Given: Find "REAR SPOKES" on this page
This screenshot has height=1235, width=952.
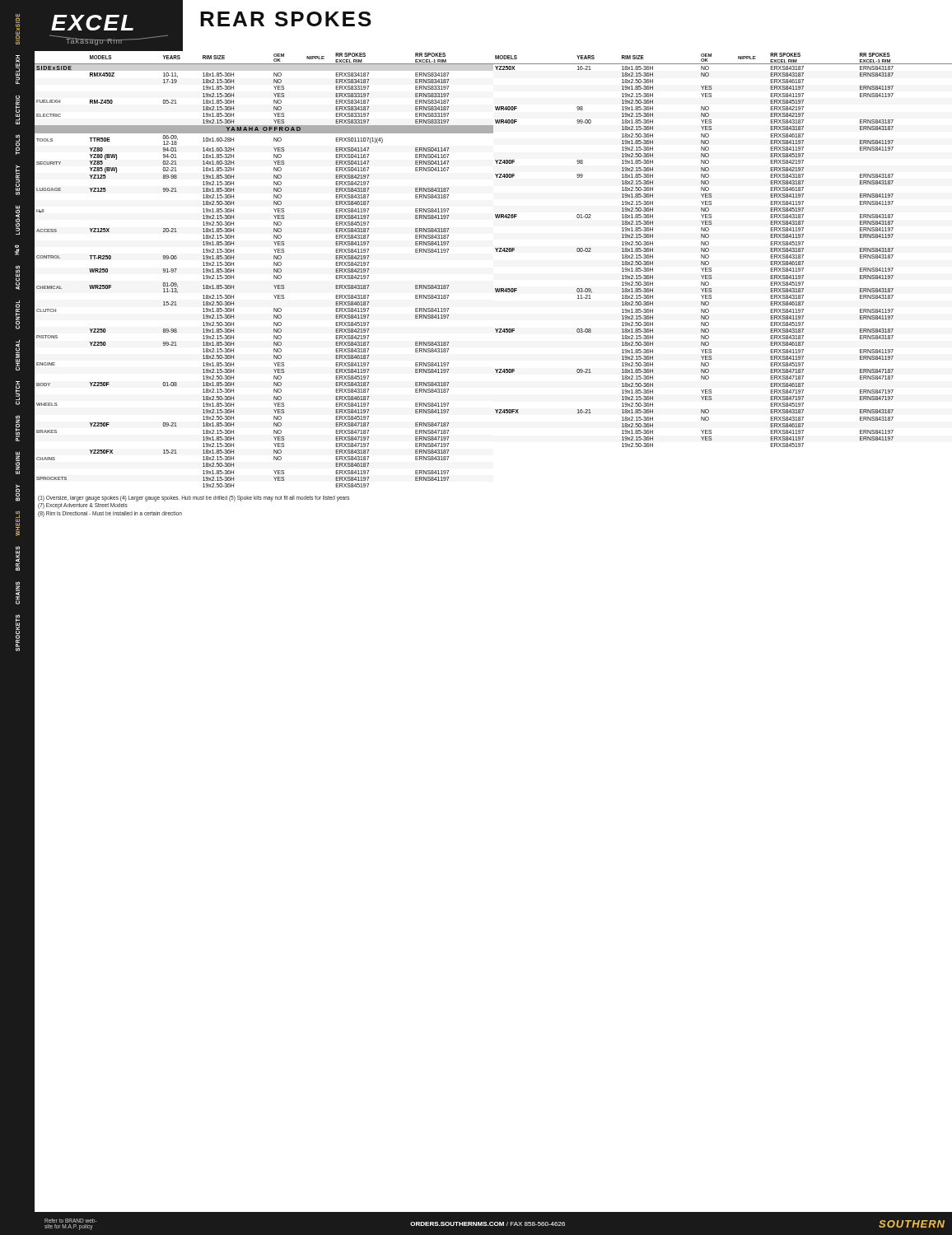Looking at the screenshot, I should pos(286,19).
